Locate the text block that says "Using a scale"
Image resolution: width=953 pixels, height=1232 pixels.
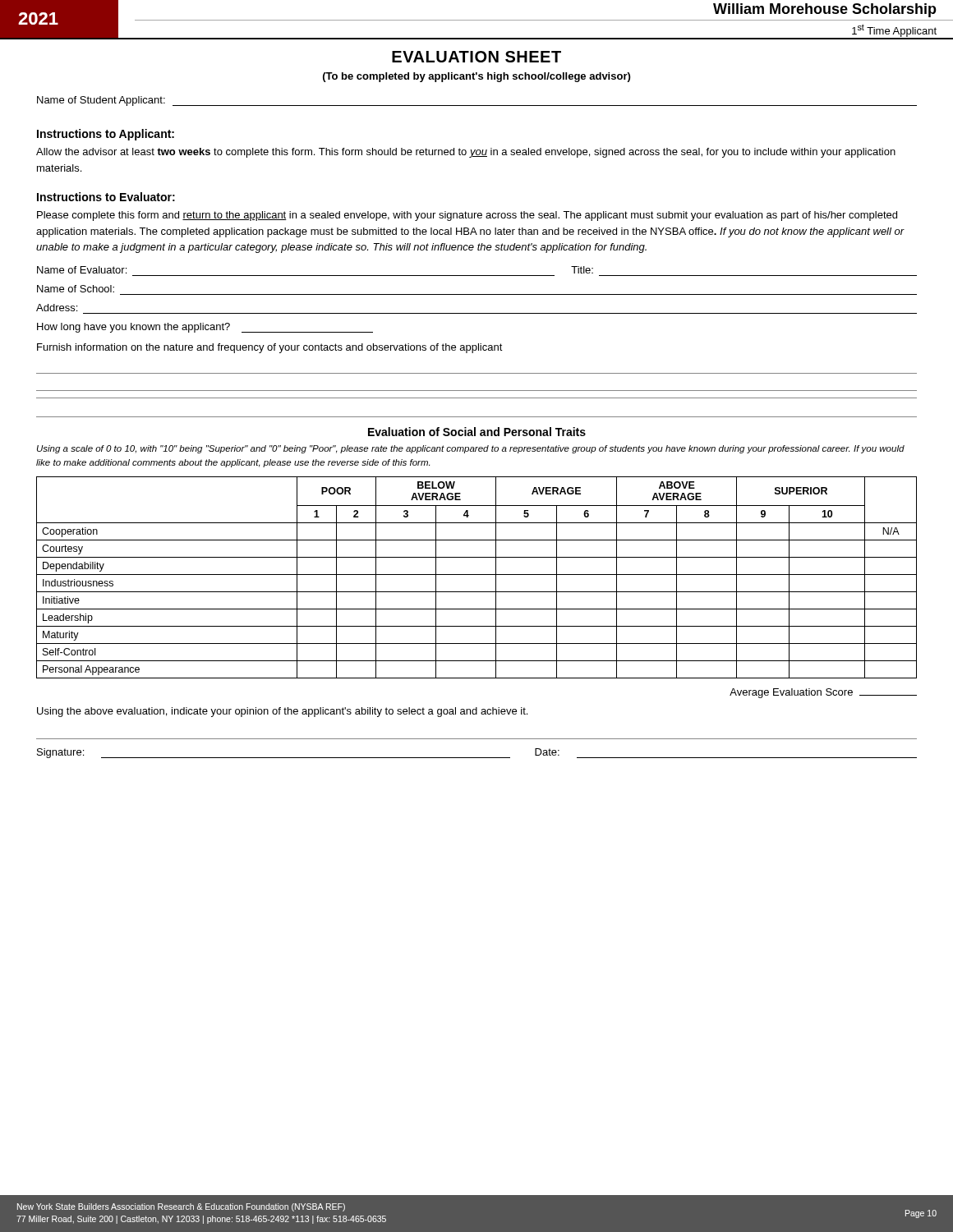[476, 456]
